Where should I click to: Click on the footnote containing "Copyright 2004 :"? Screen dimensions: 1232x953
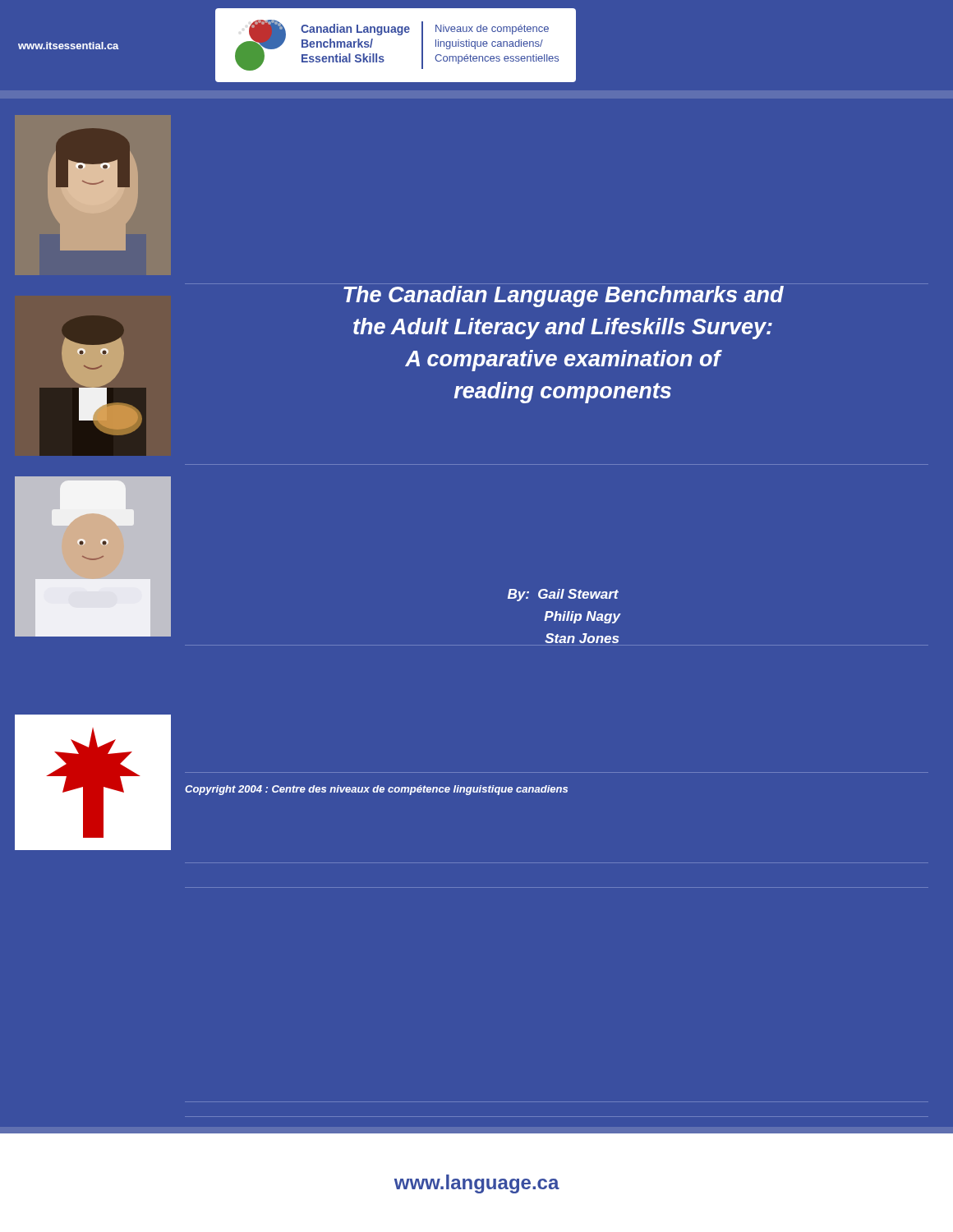[557, 789]
